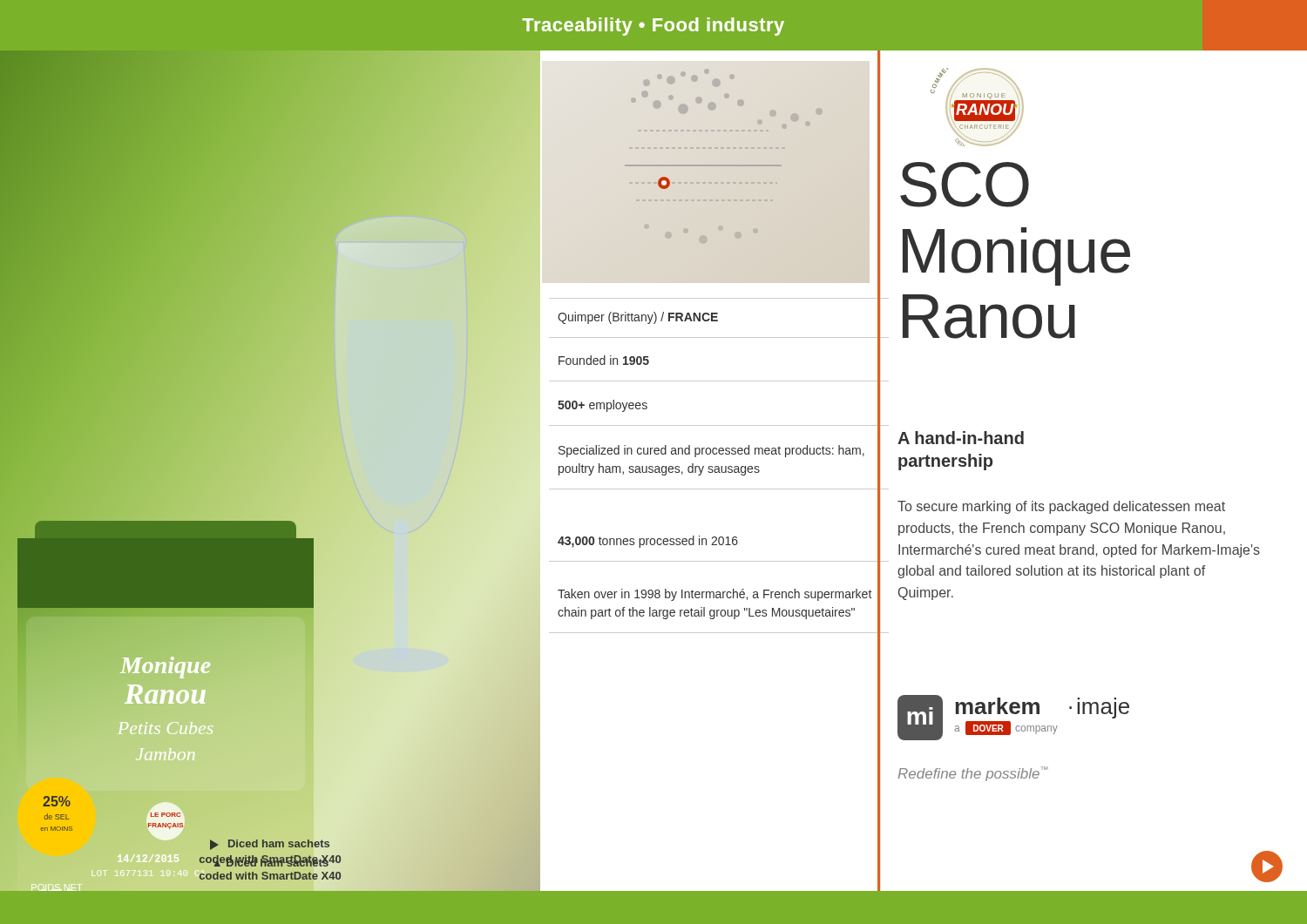The image size is (1307, 924).
Task: Point to the block beginning "To secure marking of its packaged delicatessen"
Action: (x=1080, y=550)
